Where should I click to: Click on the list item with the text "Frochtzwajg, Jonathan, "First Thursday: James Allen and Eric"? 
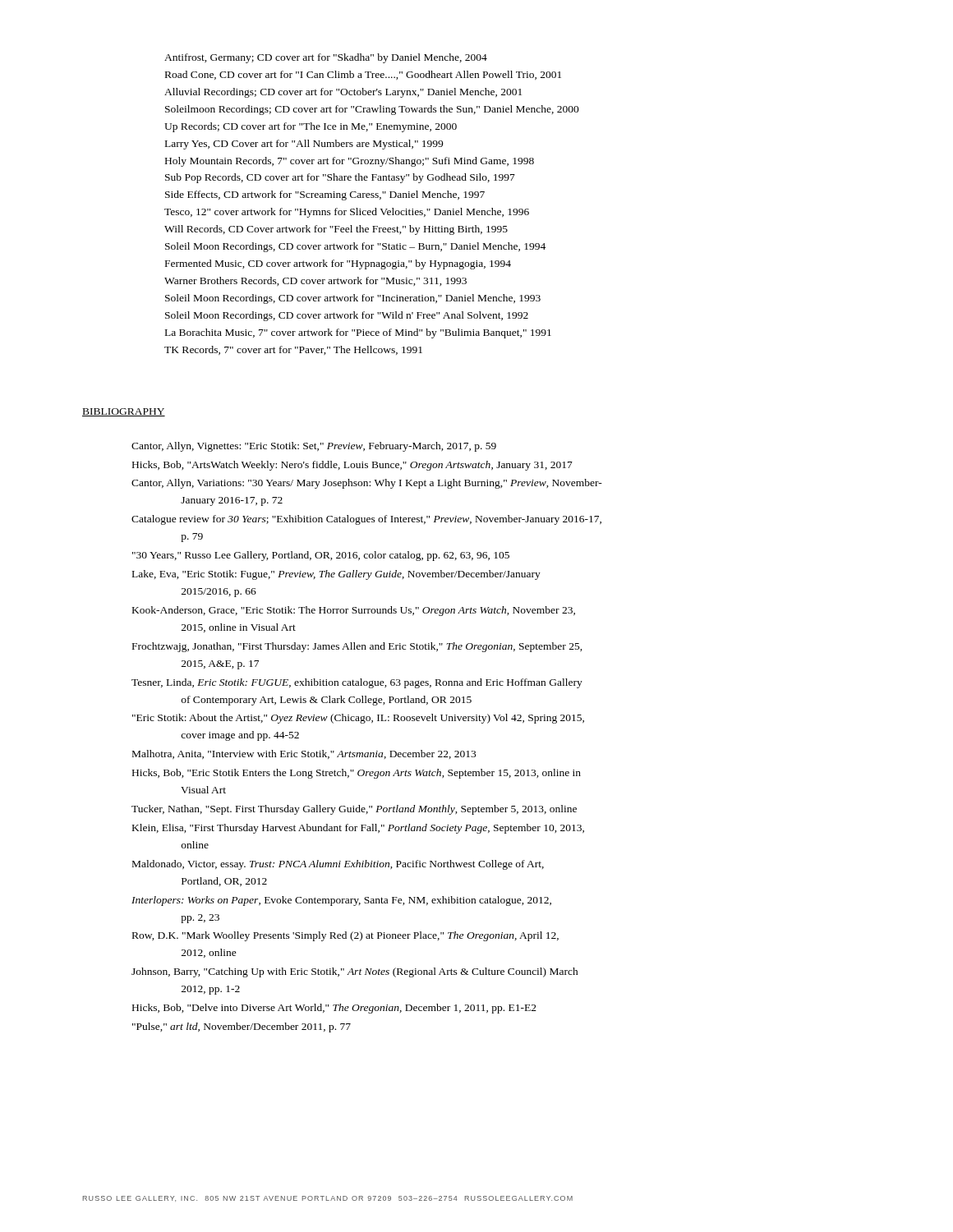pos(357,654)
